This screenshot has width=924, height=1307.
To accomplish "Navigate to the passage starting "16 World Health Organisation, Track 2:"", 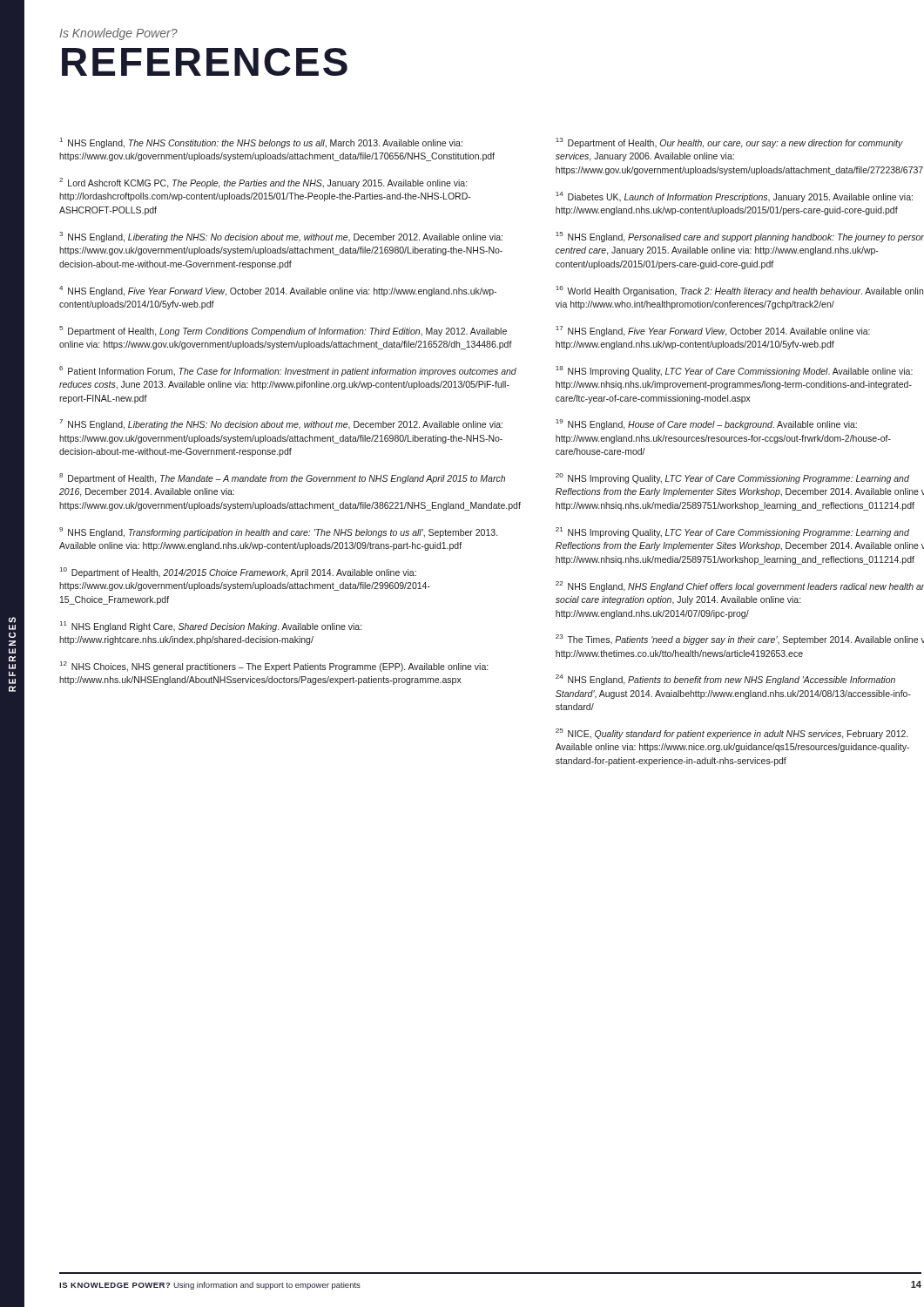I will [740, 296].
